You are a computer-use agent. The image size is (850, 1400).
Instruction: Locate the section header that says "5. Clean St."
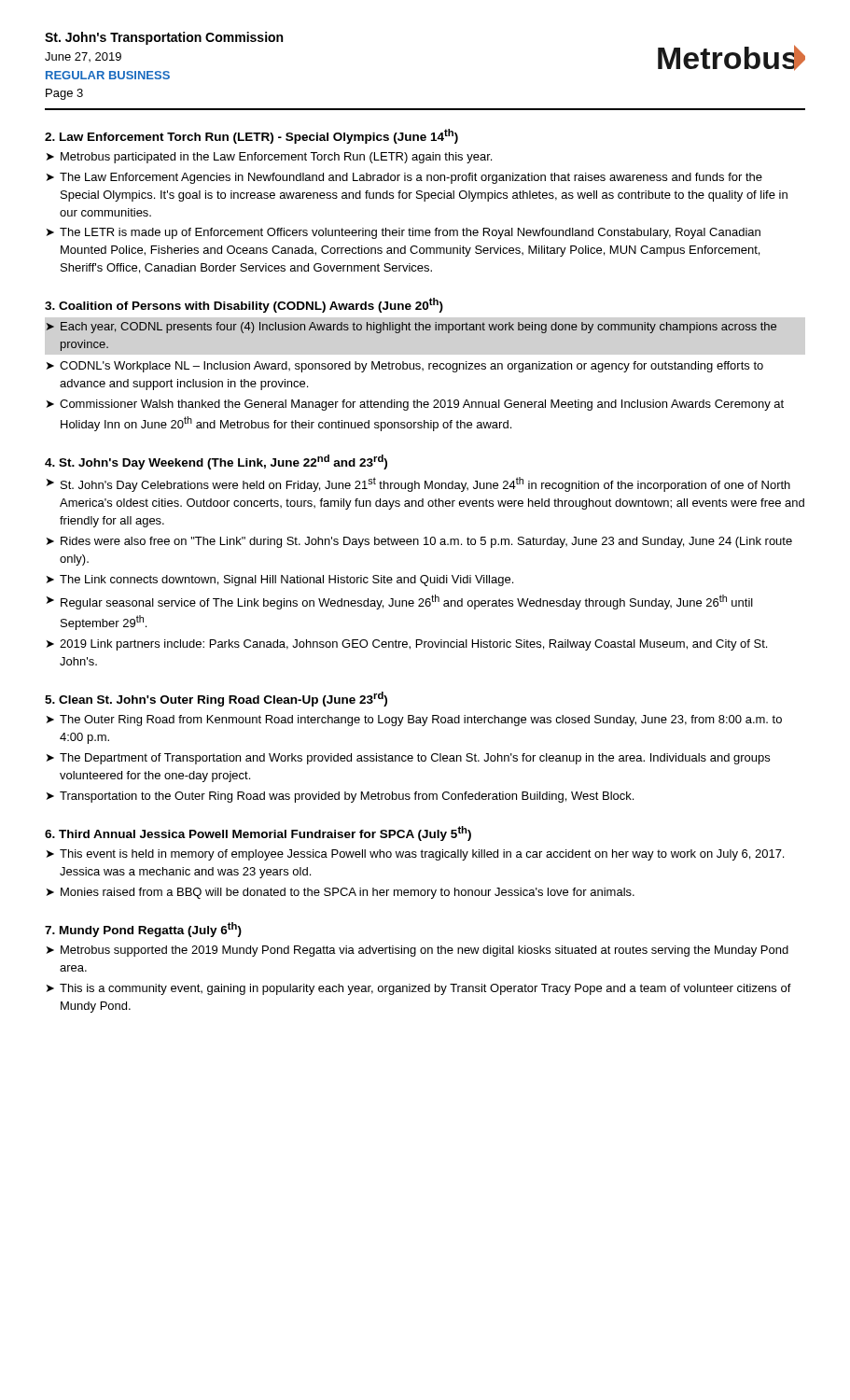[216, 698]
